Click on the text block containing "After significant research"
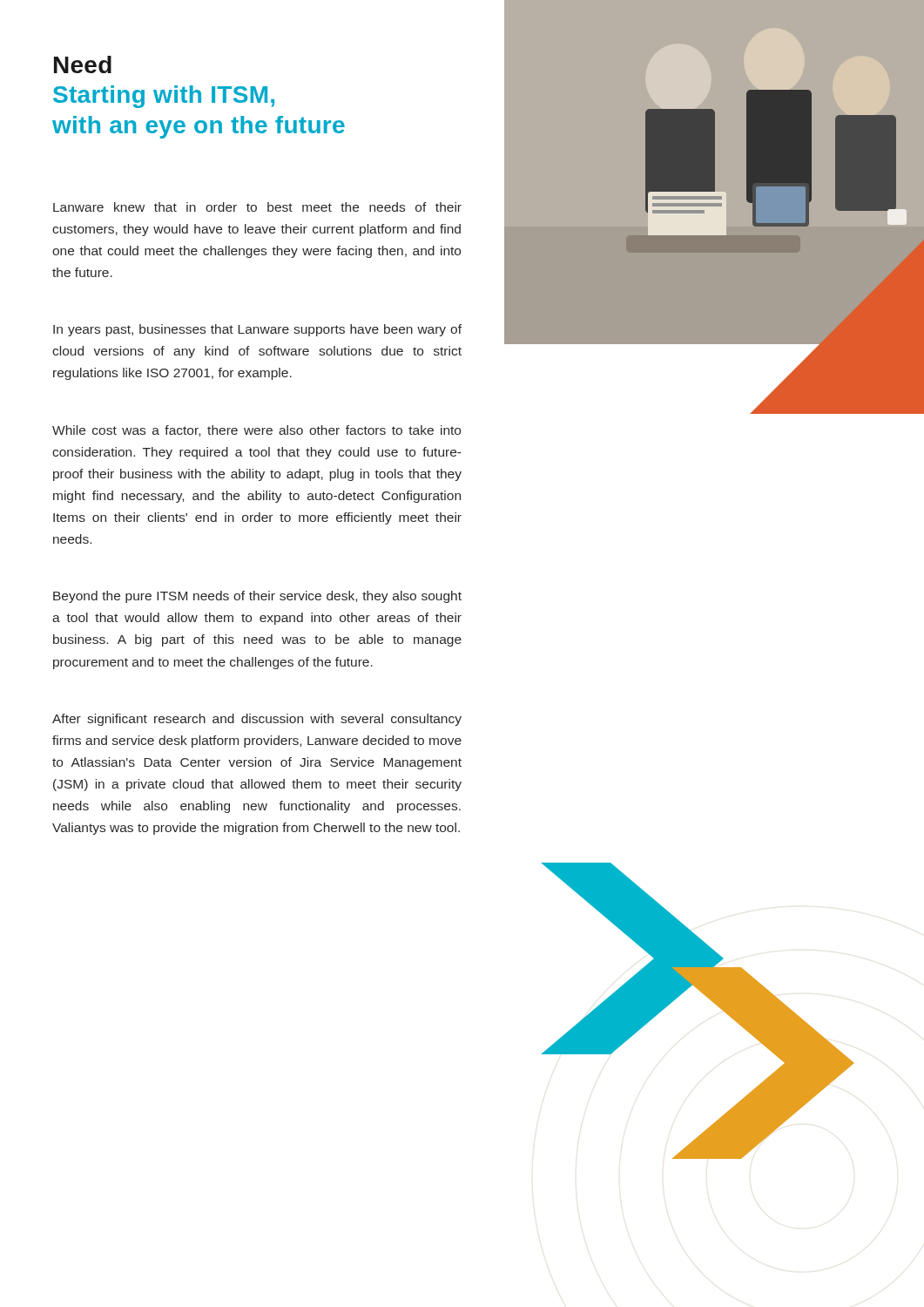The image size is (924, 1307). coord(257,773)
